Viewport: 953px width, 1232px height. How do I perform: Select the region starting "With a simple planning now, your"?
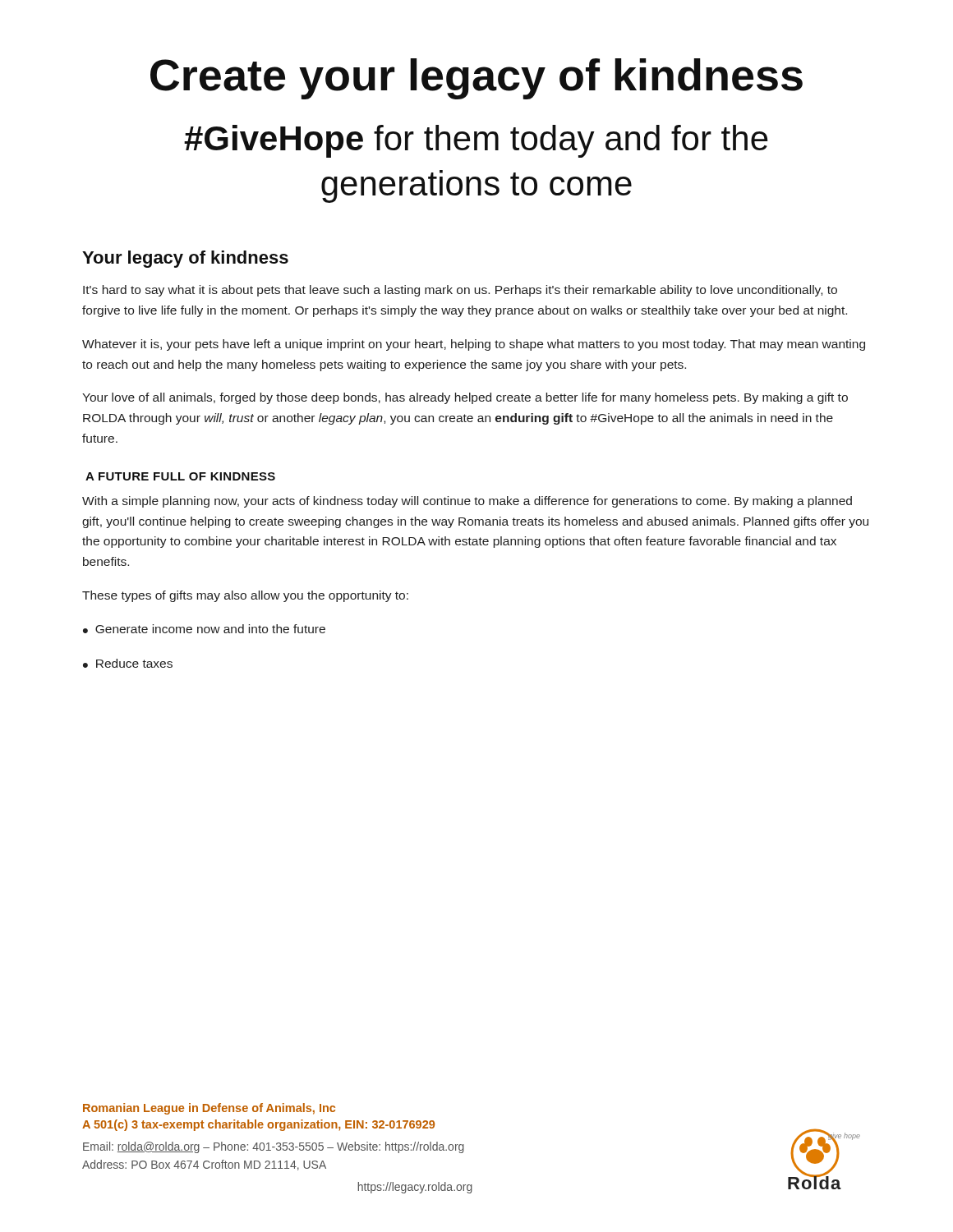point(476,532)
